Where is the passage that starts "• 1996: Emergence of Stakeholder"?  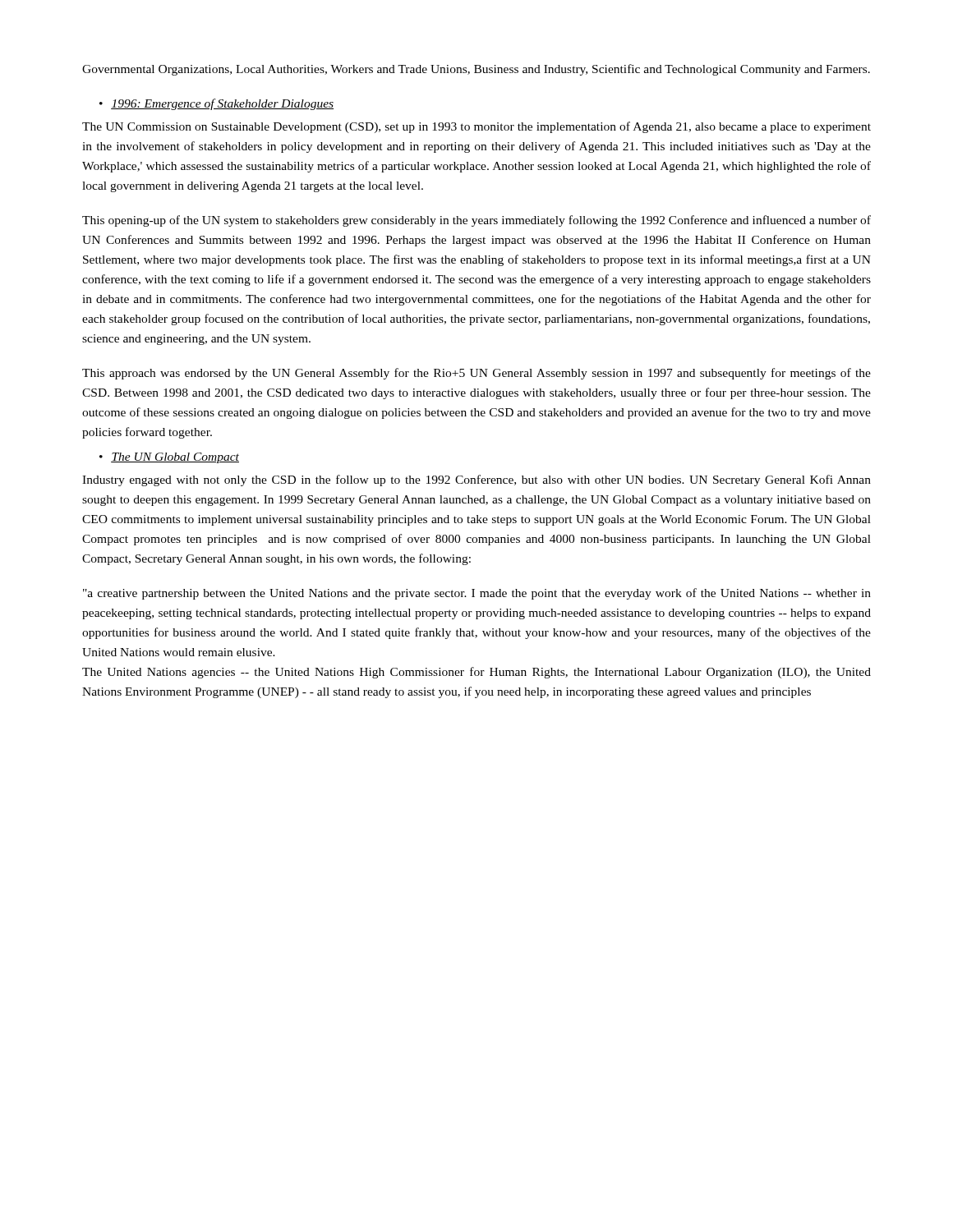pyautogui.click(x=216, y=103)
